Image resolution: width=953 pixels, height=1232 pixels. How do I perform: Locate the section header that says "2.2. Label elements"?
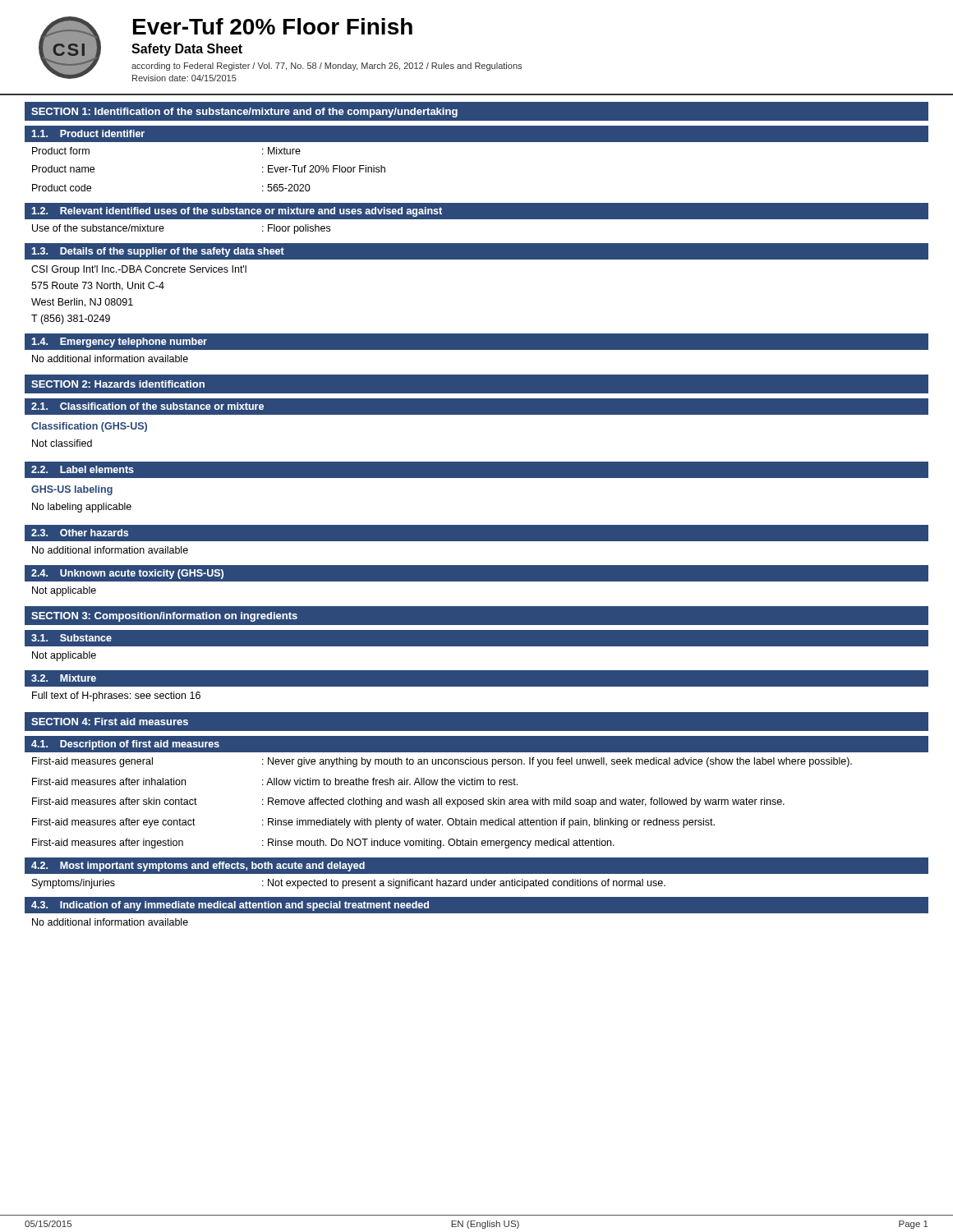83,470
